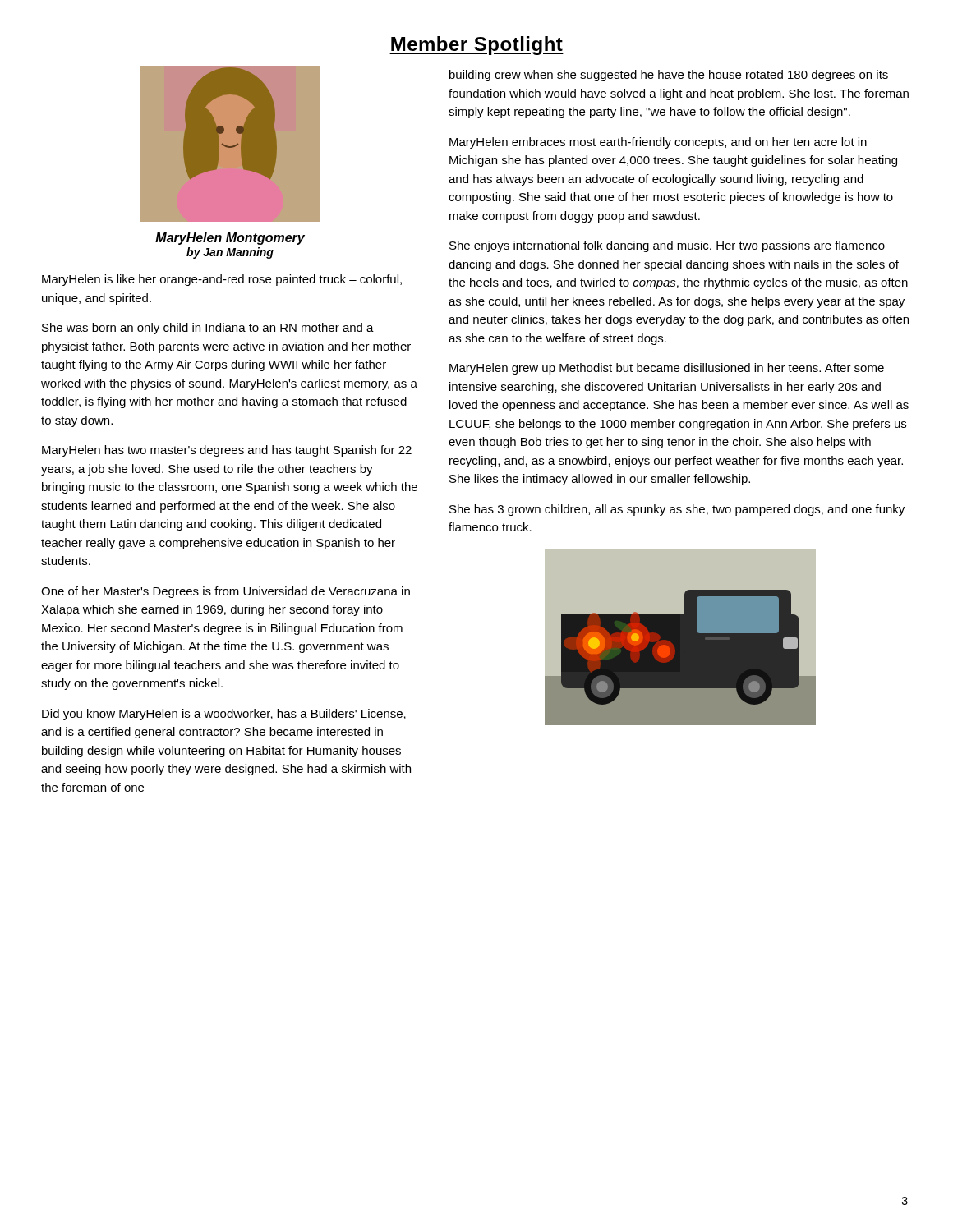Click on the element starting "MaryHelen grew up Methodist but became disillusioned"

coord(680,424)
